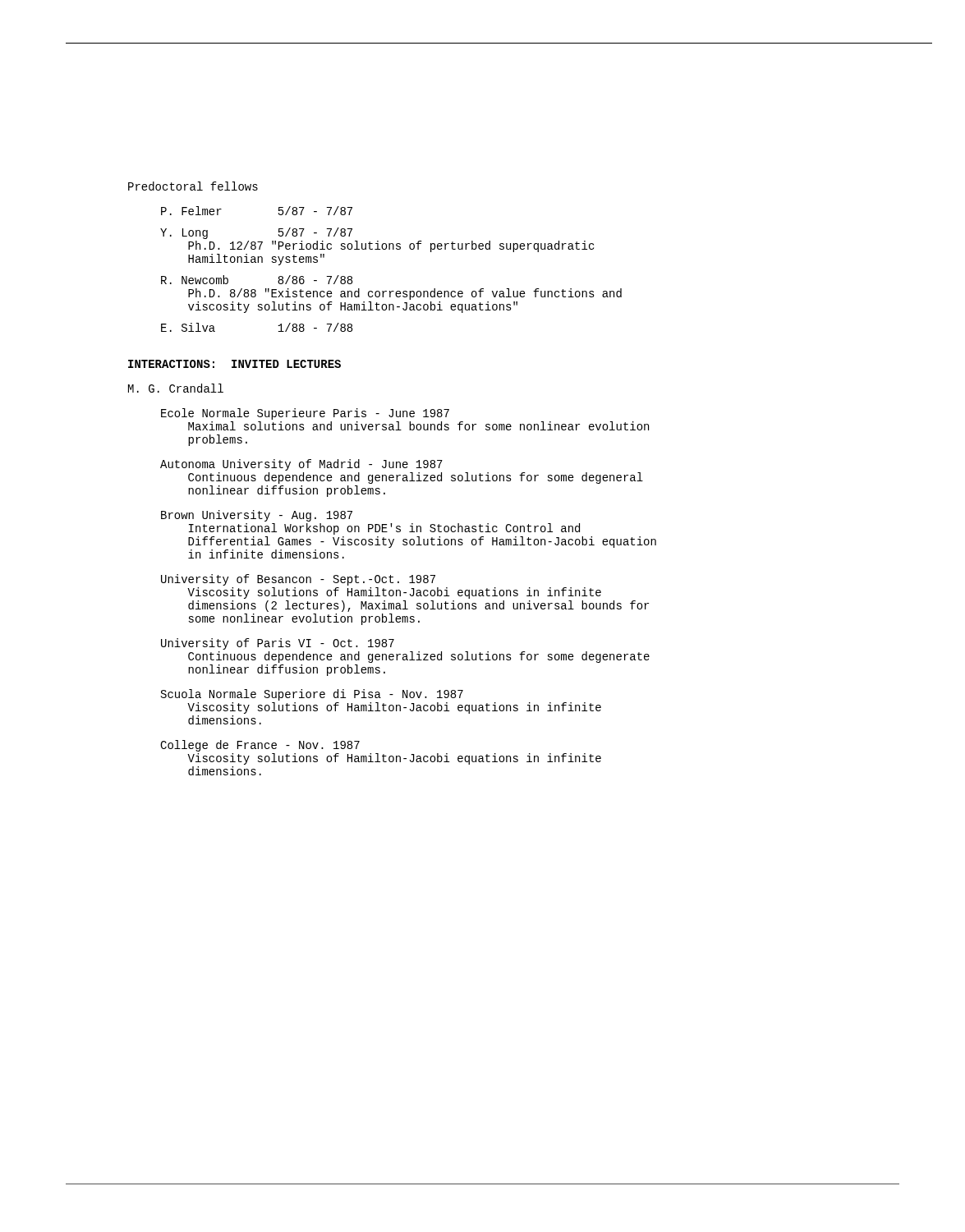Viewport: 965px width, 1232px height.
Task: Point to the block beginning "Brown University -"
Action: 409,535
